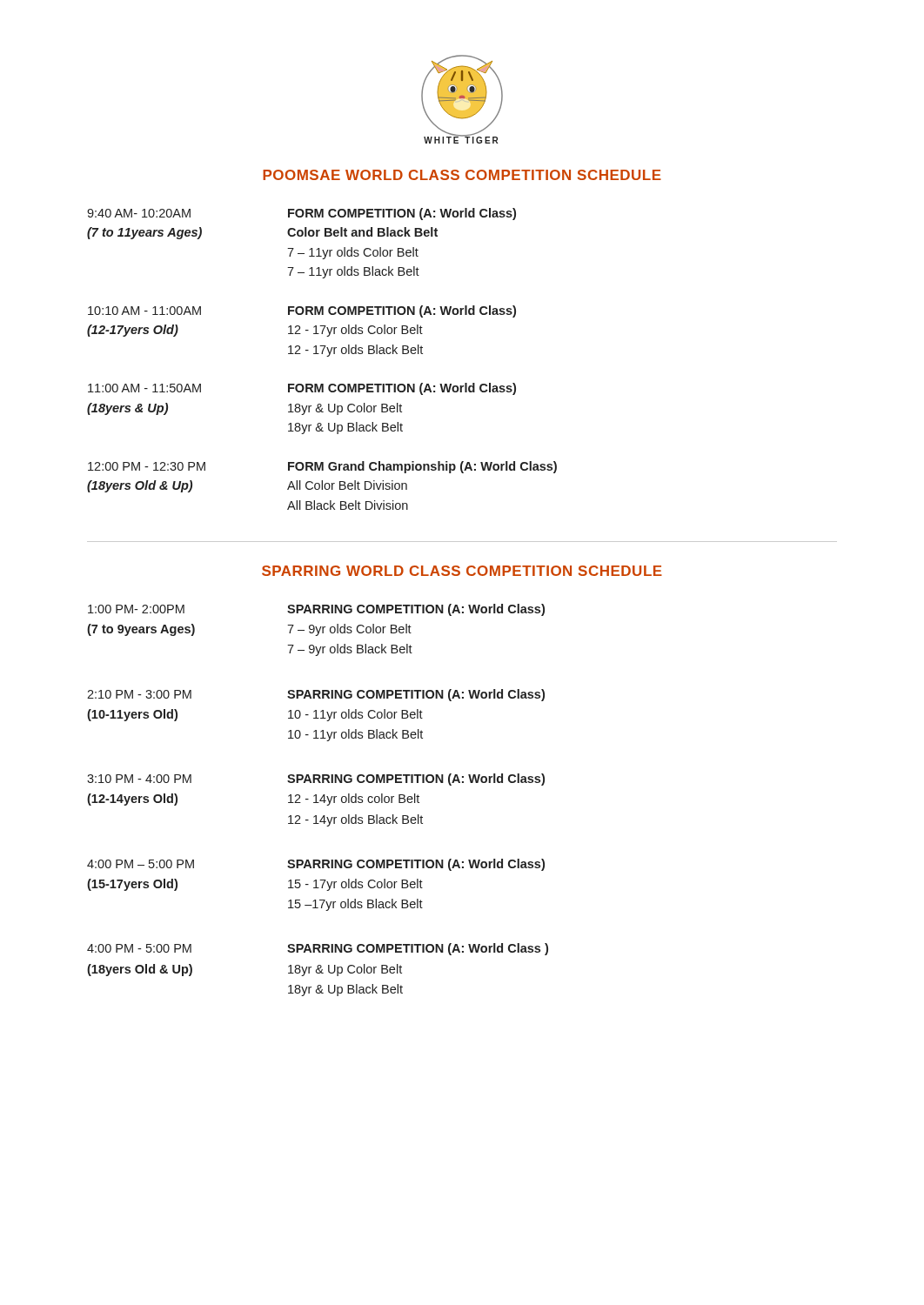
Task: Locate the logo
Action: (462, 102)
